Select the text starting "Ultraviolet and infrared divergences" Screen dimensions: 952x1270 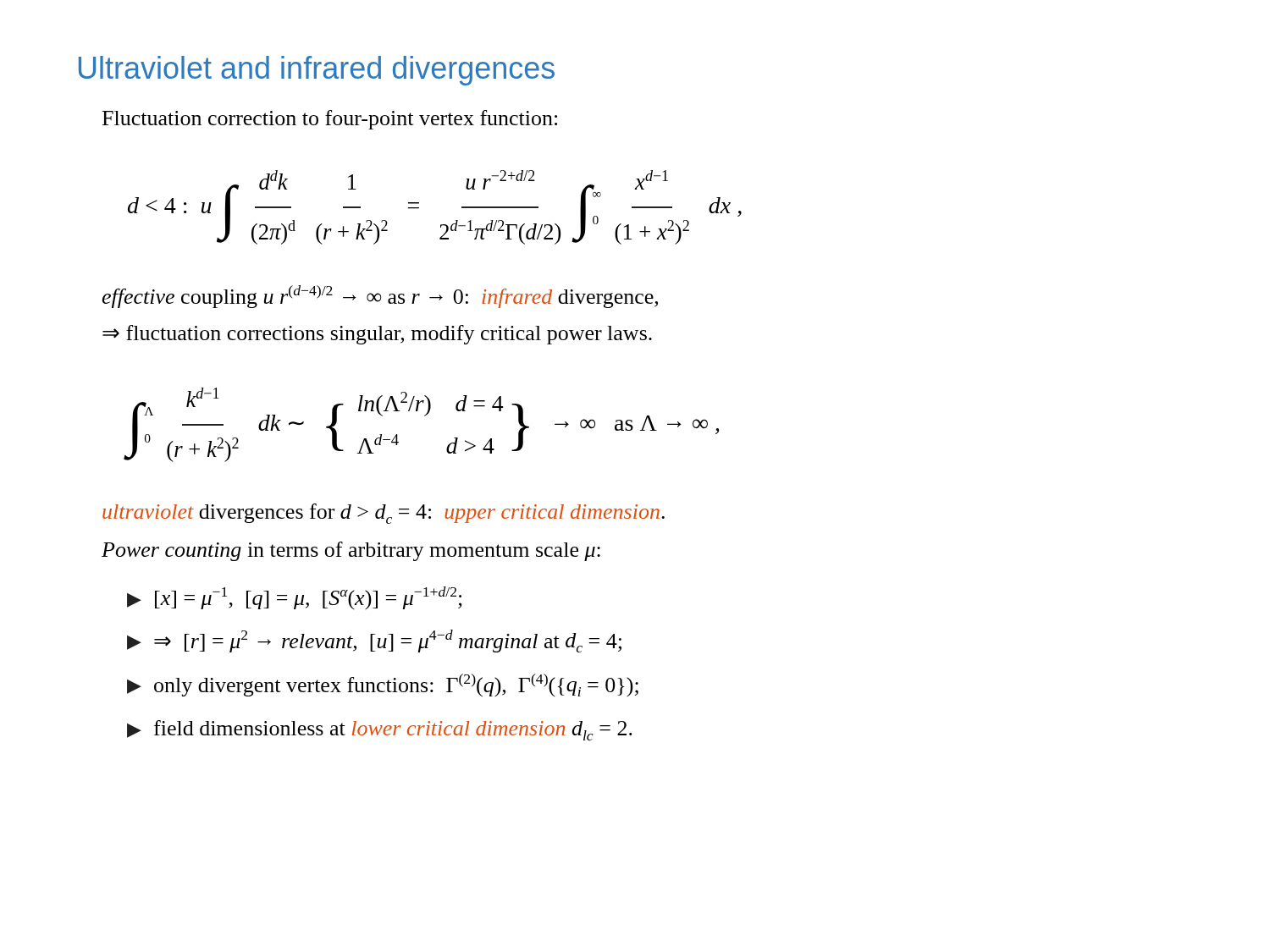click(316, 68)
